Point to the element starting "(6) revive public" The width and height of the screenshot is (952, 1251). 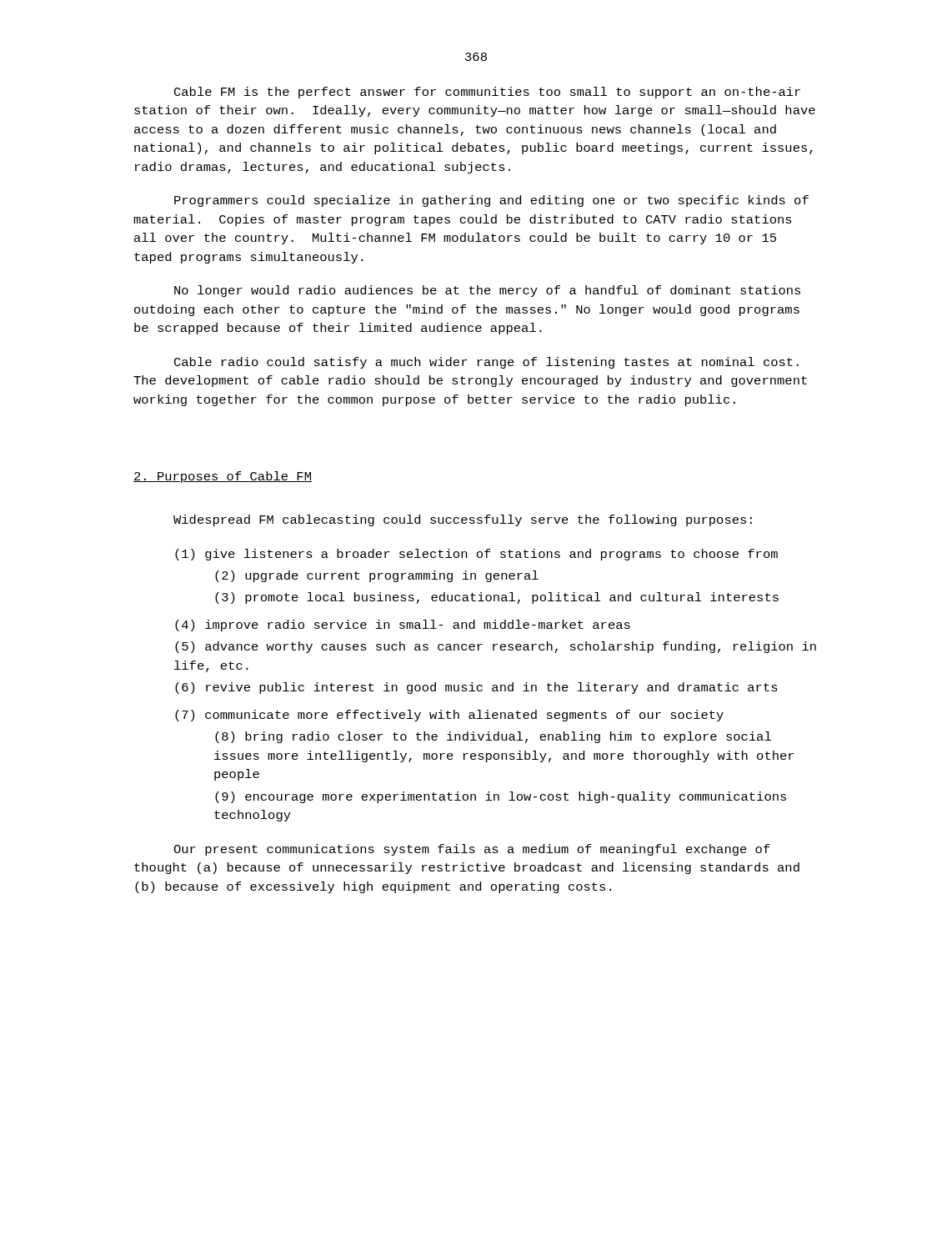tap(476, 688)
